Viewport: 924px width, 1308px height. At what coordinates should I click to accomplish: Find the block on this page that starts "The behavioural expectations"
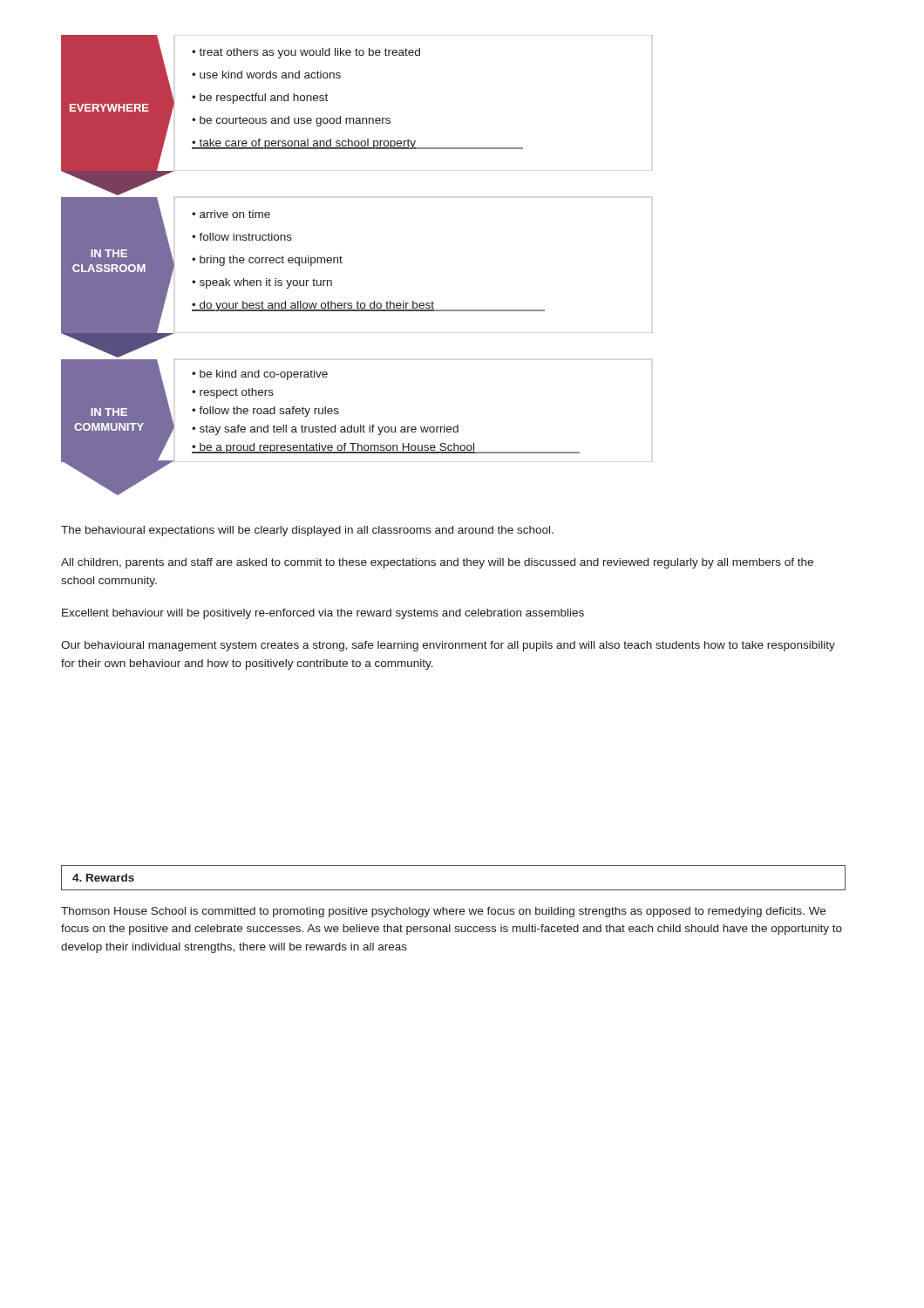click(x=308, y=530)
